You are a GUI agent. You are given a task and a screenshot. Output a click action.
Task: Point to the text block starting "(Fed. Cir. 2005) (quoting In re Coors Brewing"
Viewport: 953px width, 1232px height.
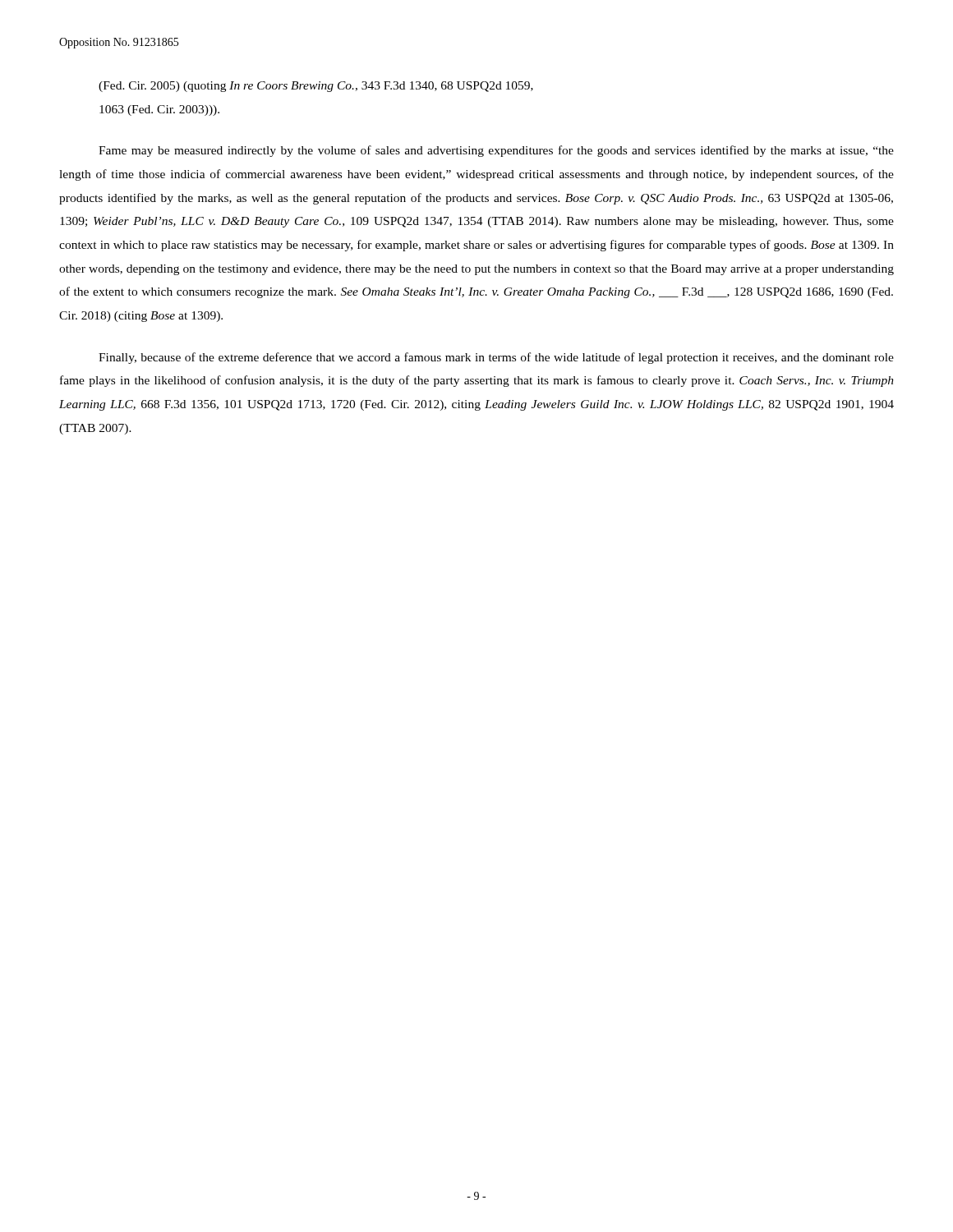(496, 97)
